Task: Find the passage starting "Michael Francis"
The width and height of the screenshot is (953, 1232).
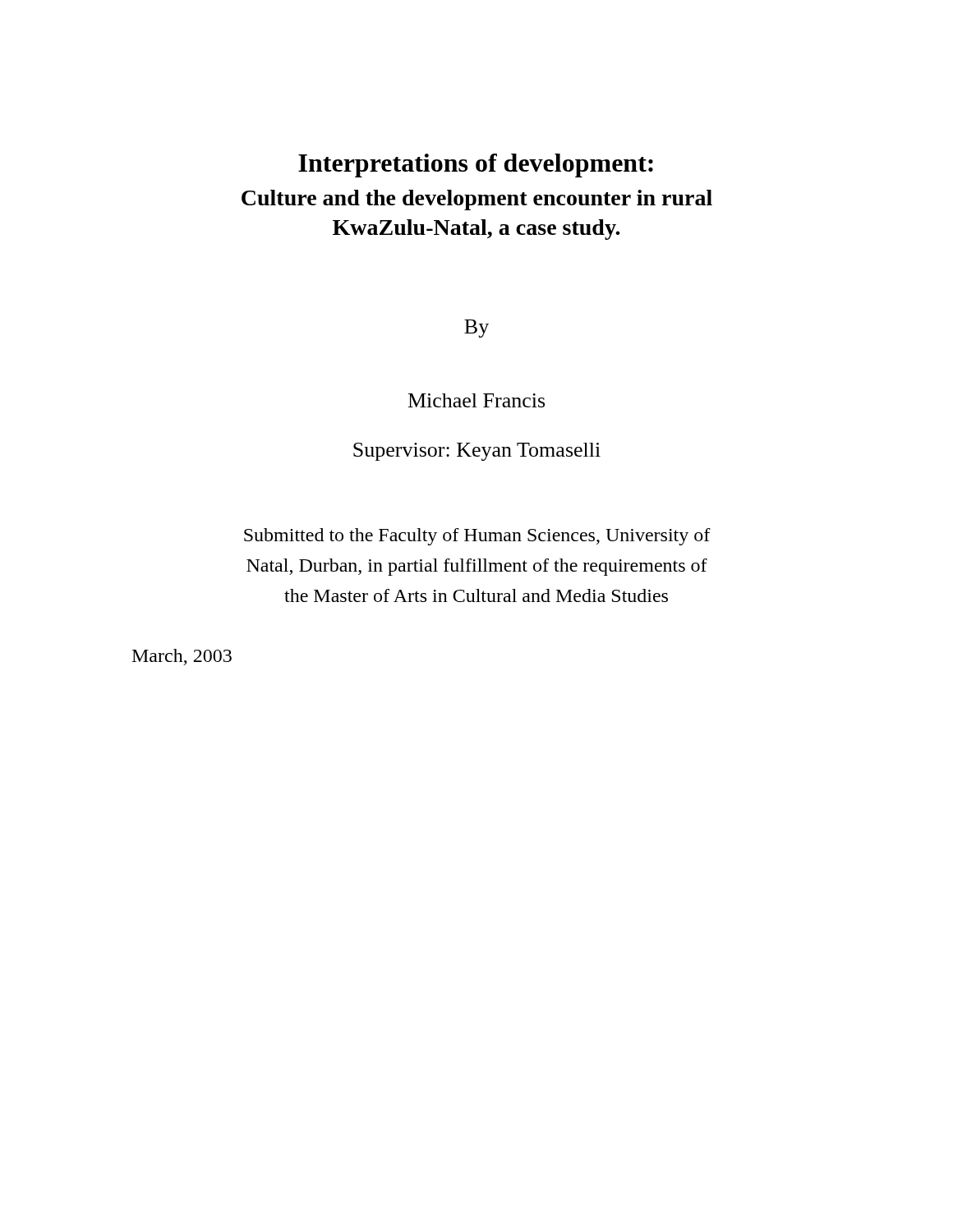Action: (x=476, y=400)
